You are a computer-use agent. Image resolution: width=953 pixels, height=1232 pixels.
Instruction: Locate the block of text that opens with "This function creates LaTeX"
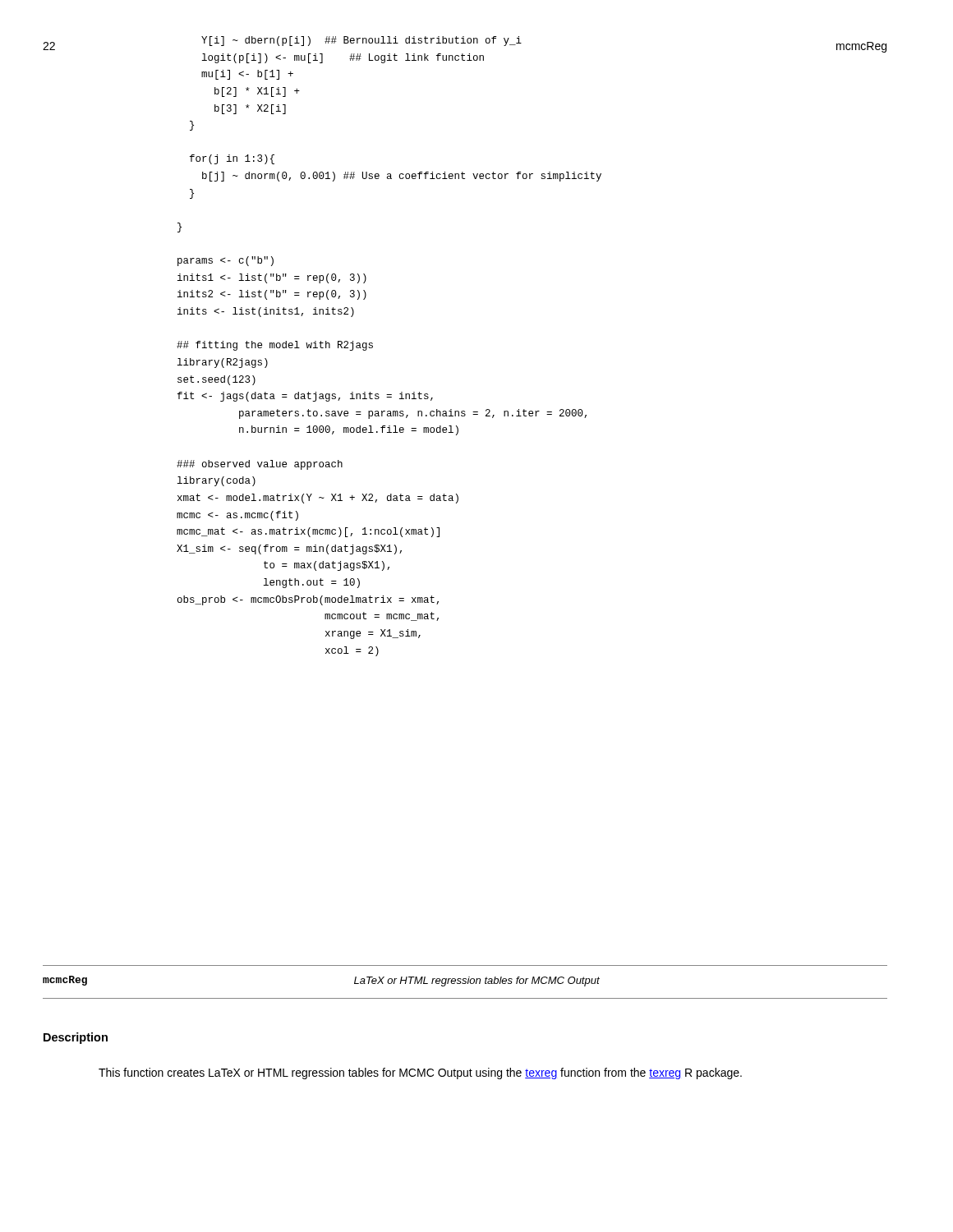pyautogui.click(x=421, y=1073)
